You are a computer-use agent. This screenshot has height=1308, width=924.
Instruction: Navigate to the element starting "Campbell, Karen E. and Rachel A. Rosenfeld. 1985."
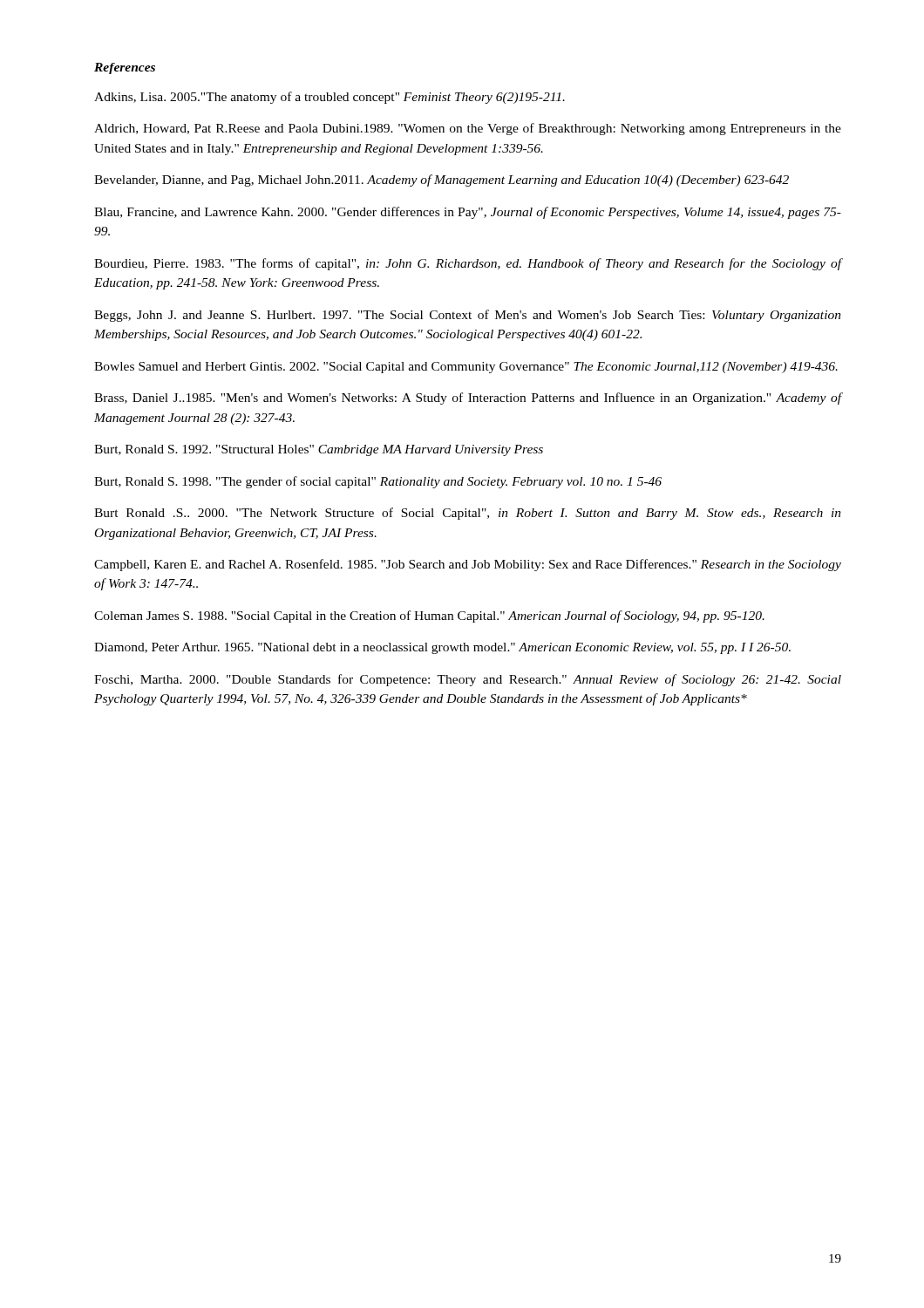tap(468, 573)
